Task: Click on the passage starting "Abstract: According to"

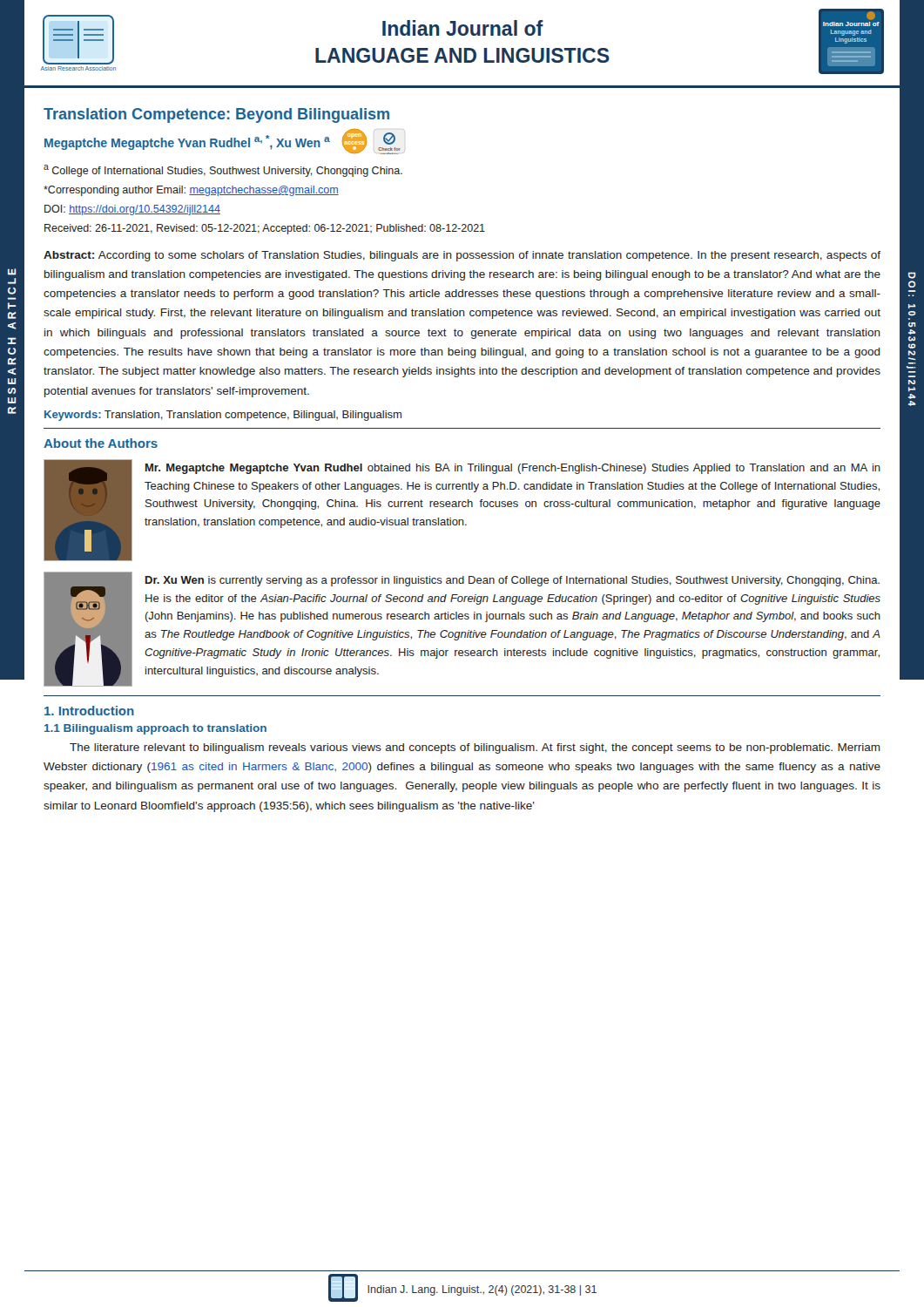Action: pos(462,323)
